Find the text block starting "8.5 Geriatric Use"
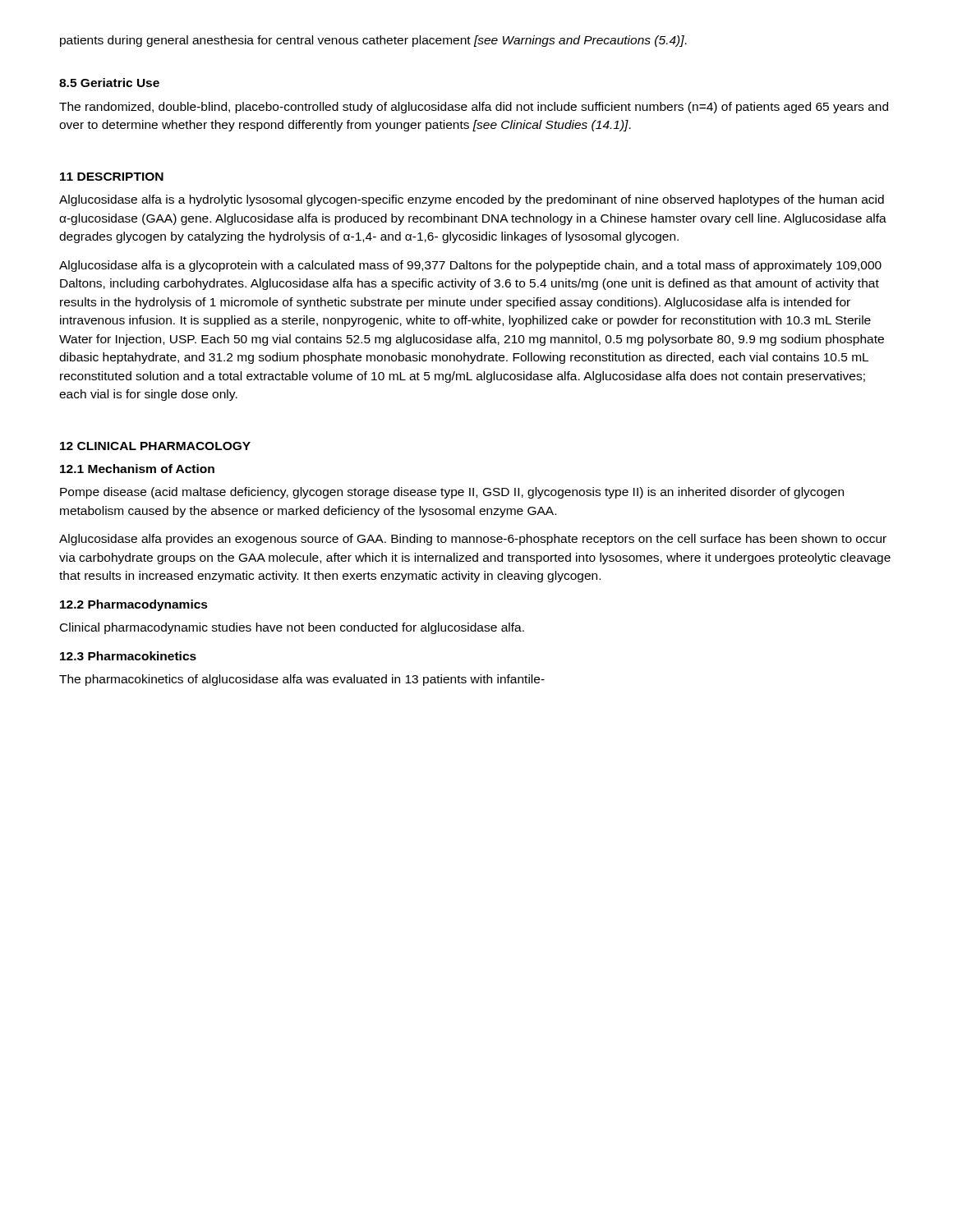Viewport: 953px width, 1232px height. tap(109, 83)
